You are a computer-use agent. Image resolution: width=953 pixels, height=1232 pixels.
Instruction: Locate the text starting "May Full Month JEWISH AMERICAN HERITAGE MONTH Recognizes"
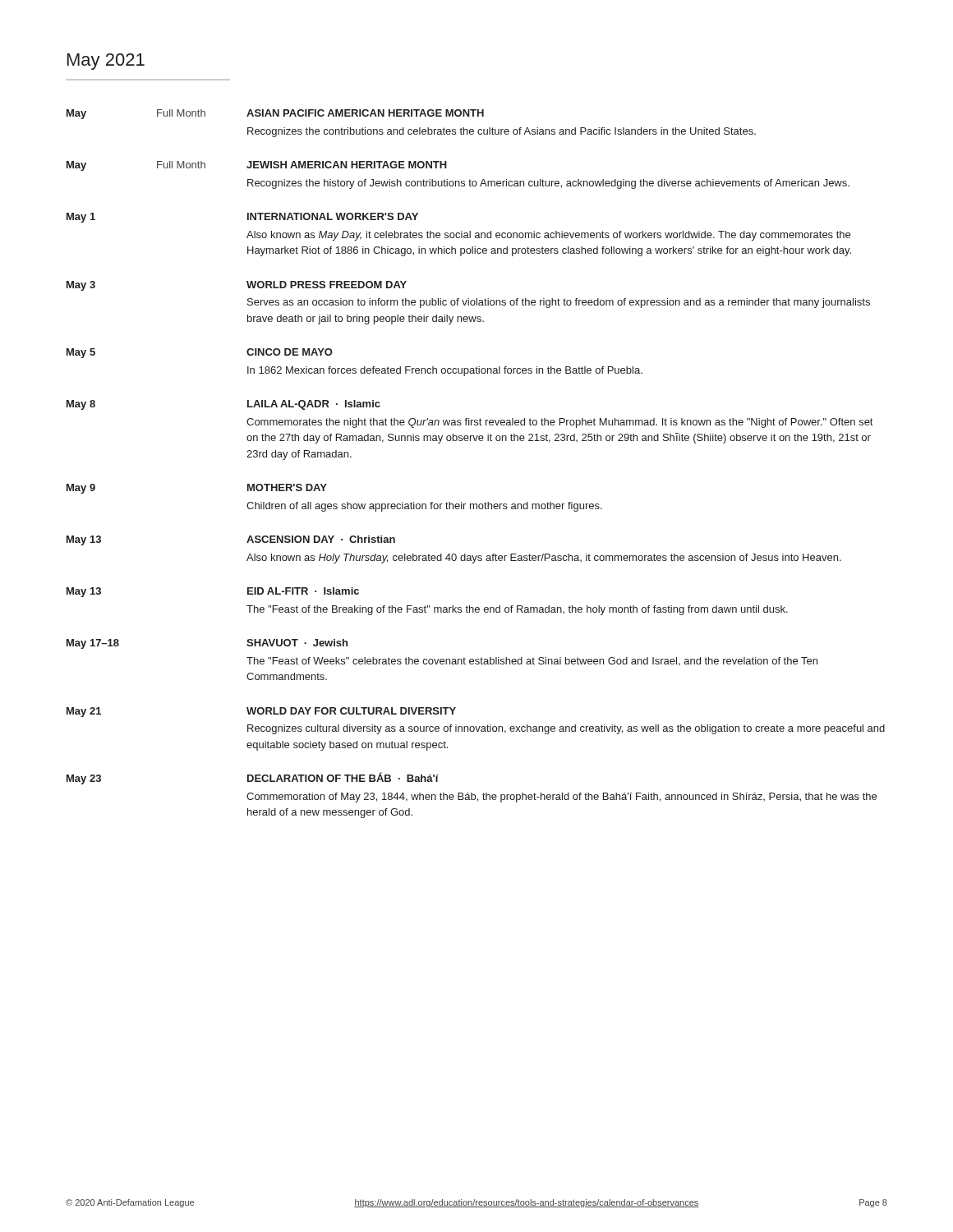coord(476,174)
